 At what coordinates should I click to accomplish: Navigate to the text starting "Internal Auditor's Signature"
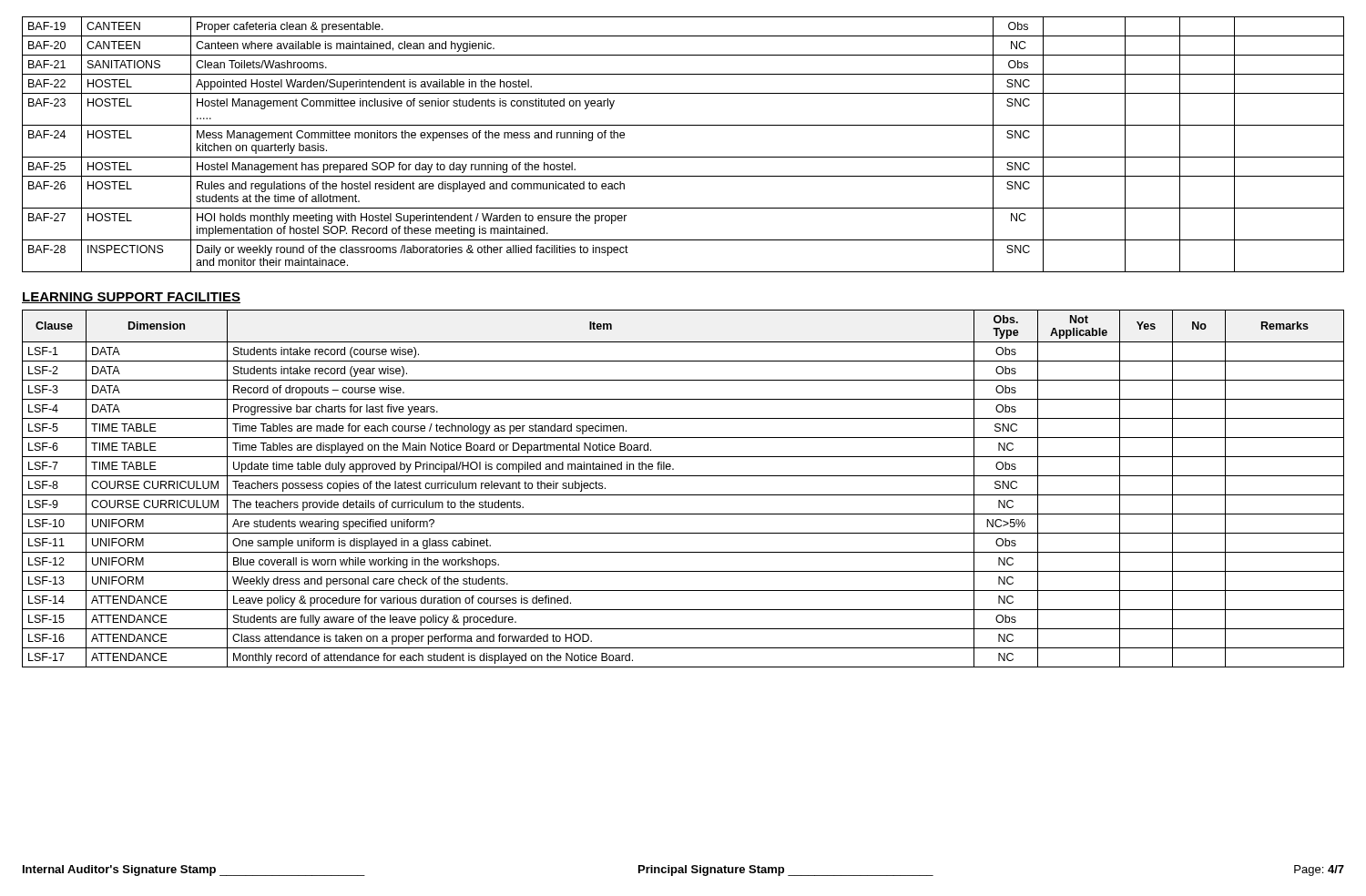click(x=193, y=869)
